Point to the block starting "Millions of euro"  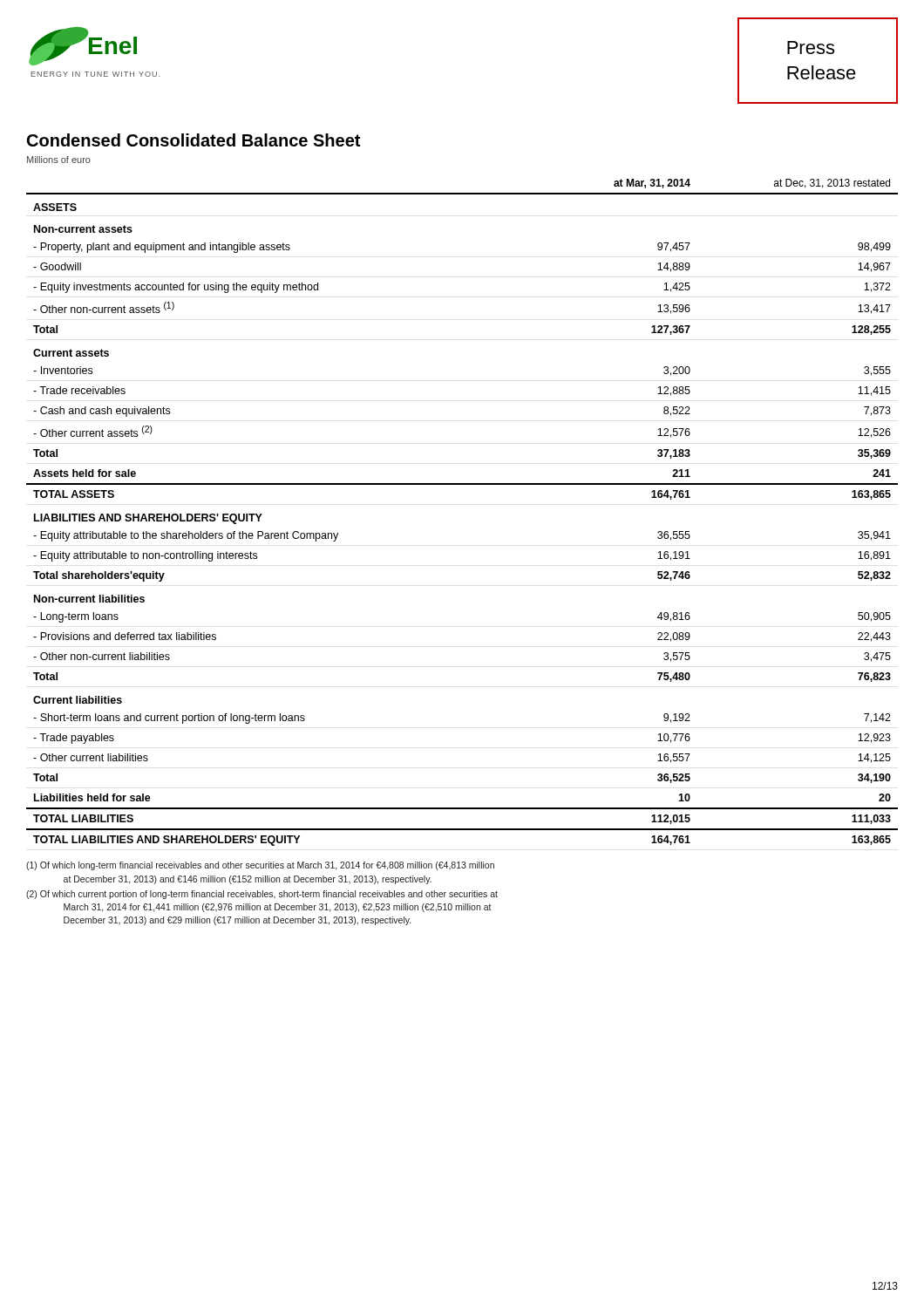pos(58,160)
